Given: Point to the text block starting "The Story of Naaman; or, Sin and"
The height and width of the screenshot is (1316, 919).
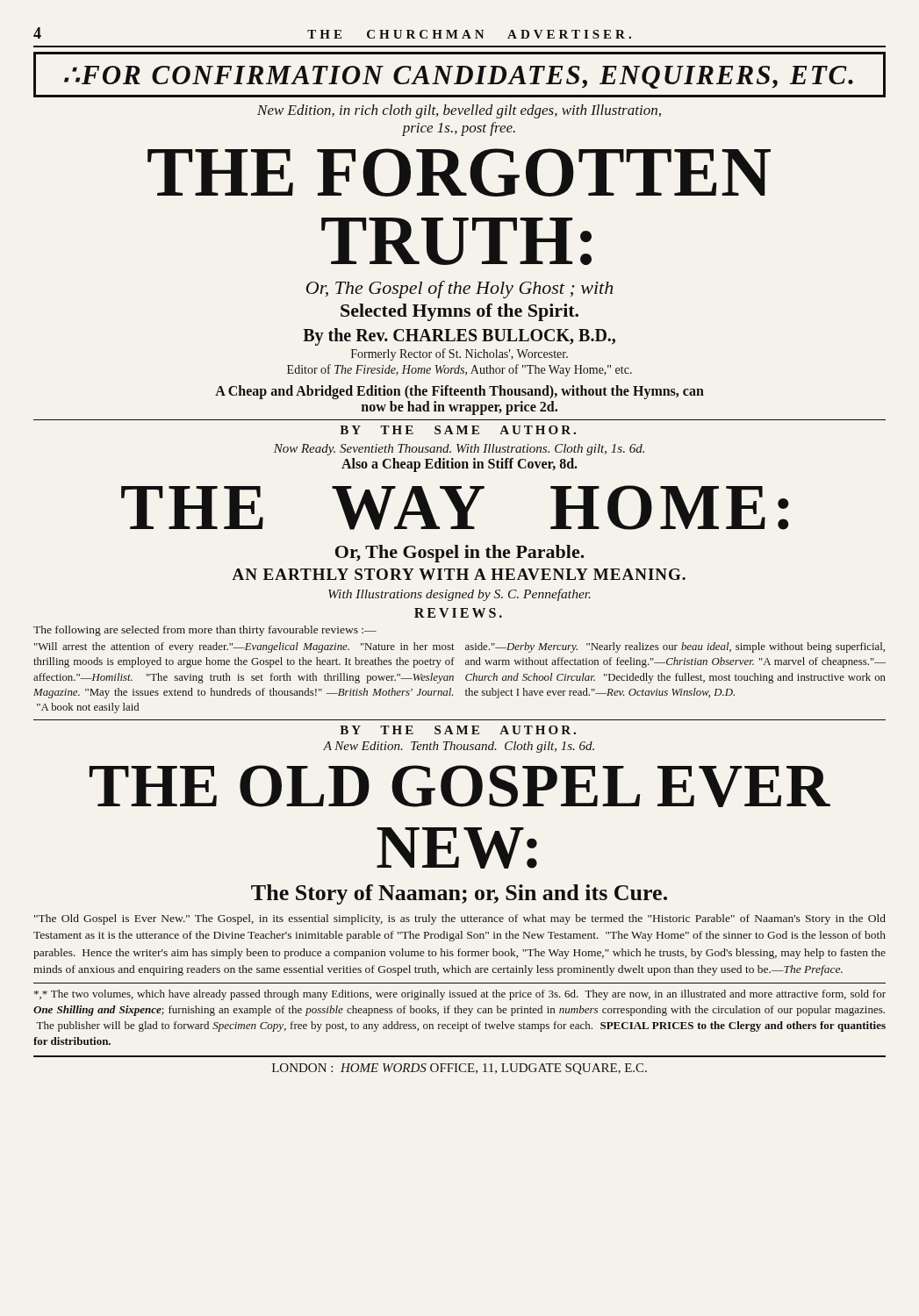Looking at the screenshot, I should [x=460, y=892].
